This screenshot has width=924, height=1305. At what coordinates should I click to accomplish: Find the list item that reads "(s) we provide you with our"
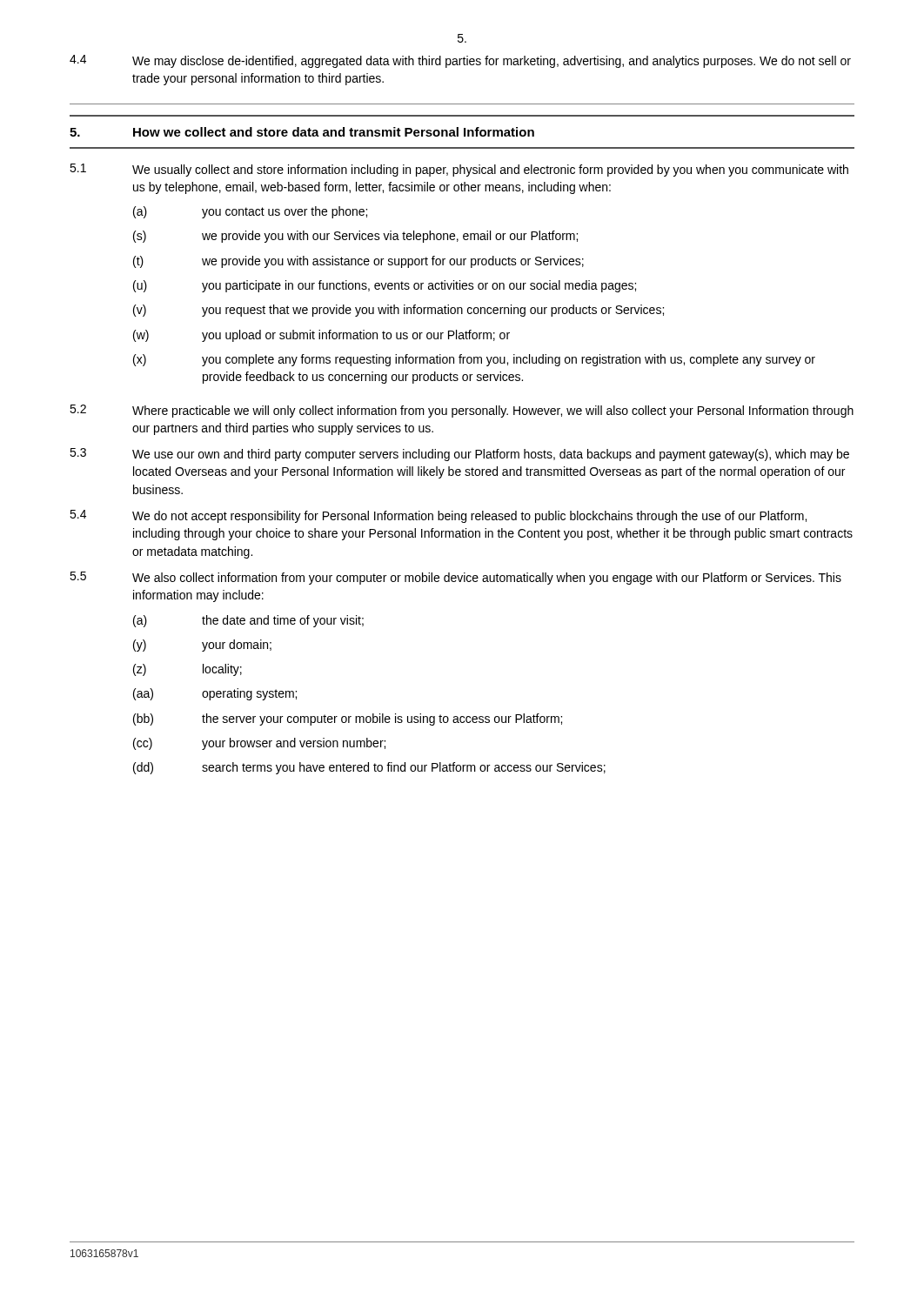[x=493, y=236]
